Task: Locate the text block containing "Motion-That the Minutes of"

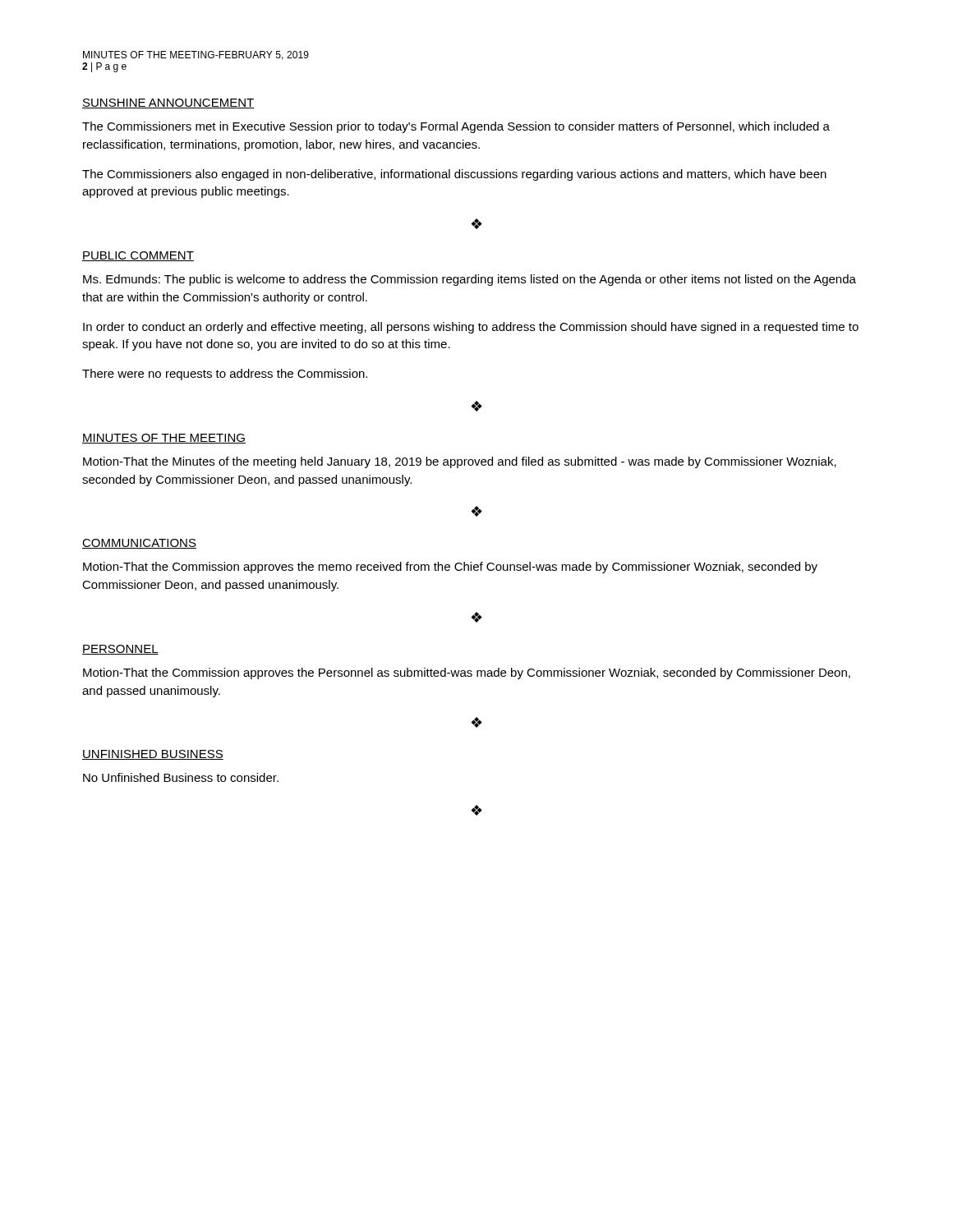Action: pos(459,470)
